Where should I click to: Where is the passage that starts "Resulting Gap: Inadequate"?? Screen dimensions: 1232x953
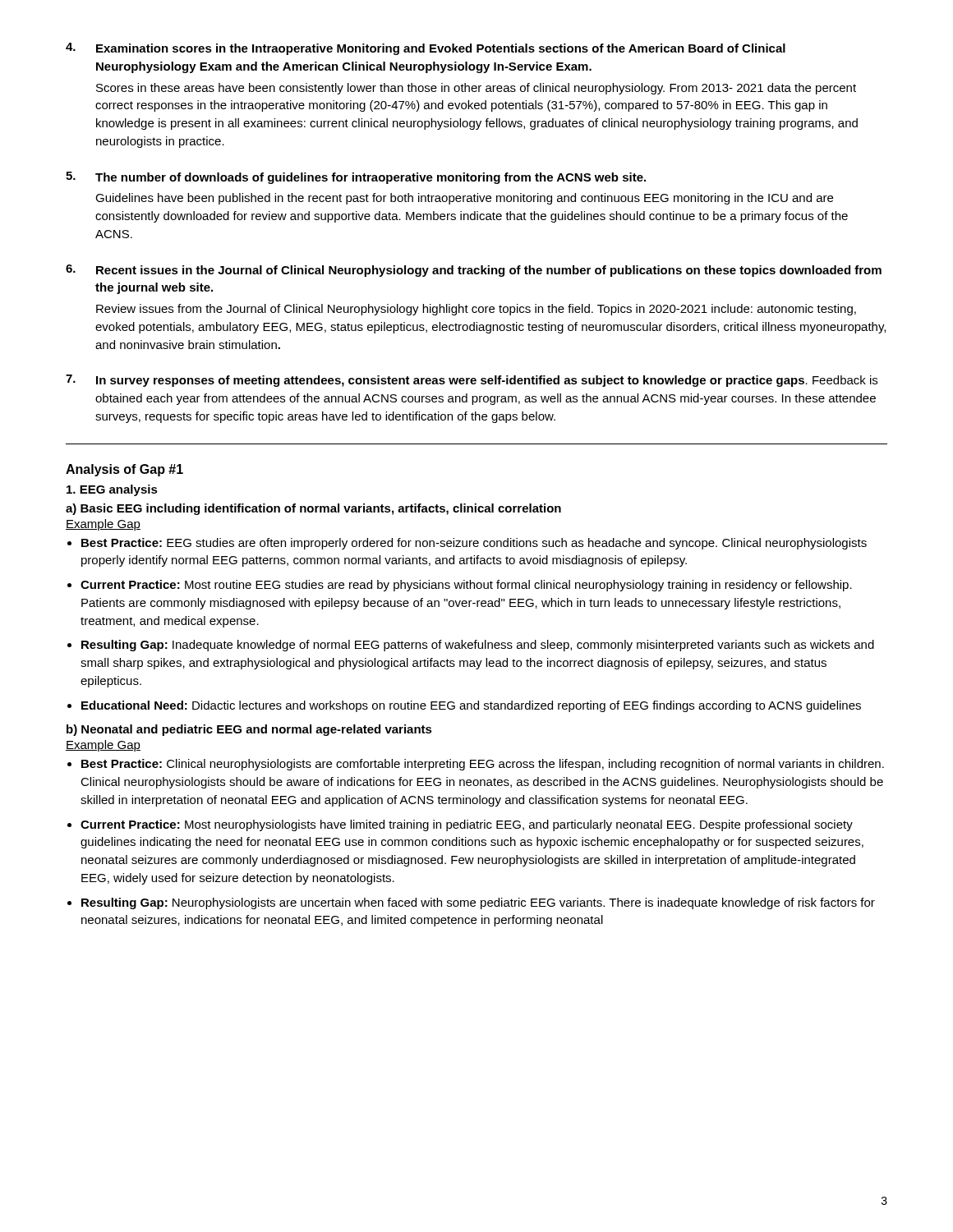477,662
